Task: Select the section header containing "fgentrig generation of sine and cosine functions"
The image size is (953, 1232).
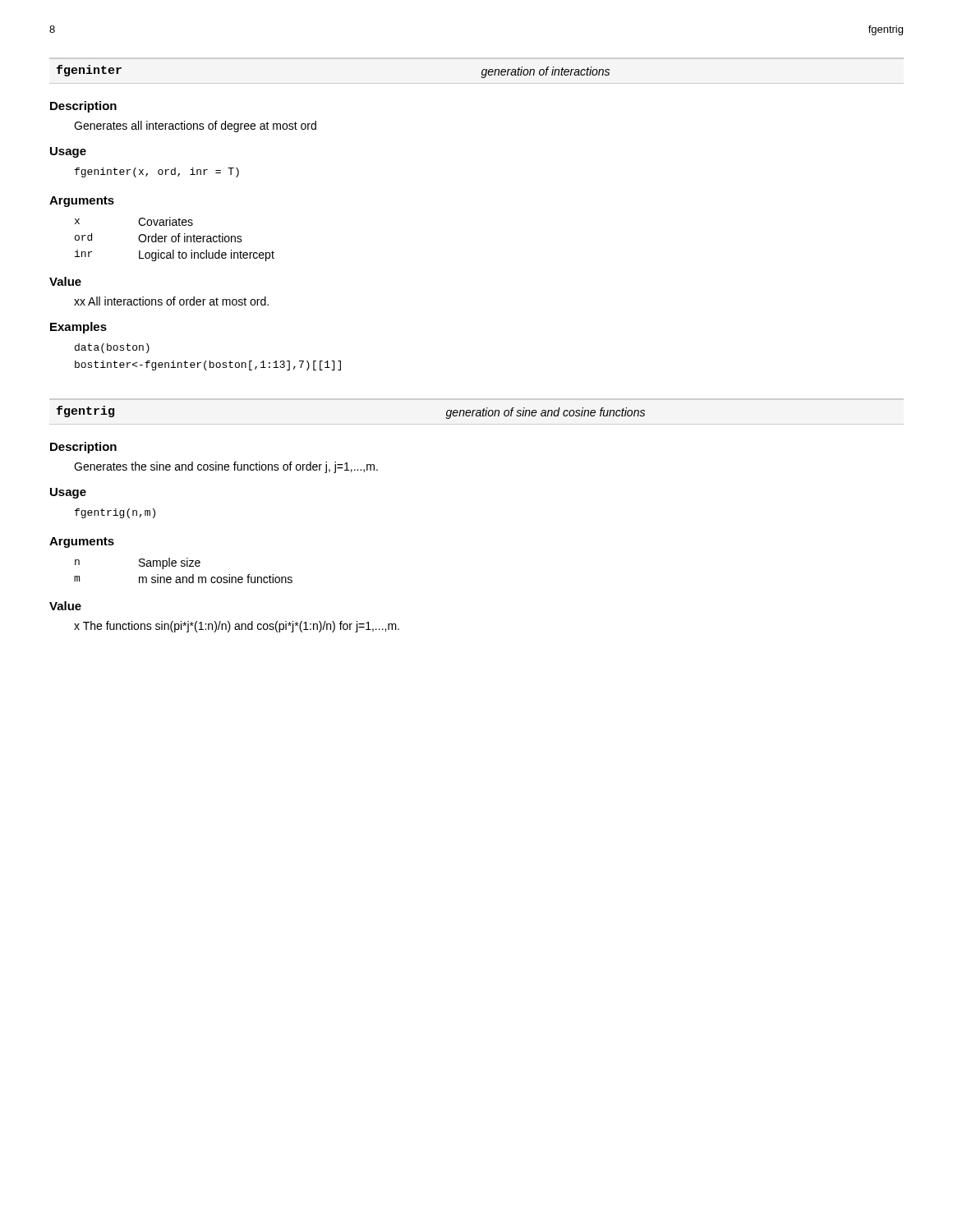Action: [476, 412]
